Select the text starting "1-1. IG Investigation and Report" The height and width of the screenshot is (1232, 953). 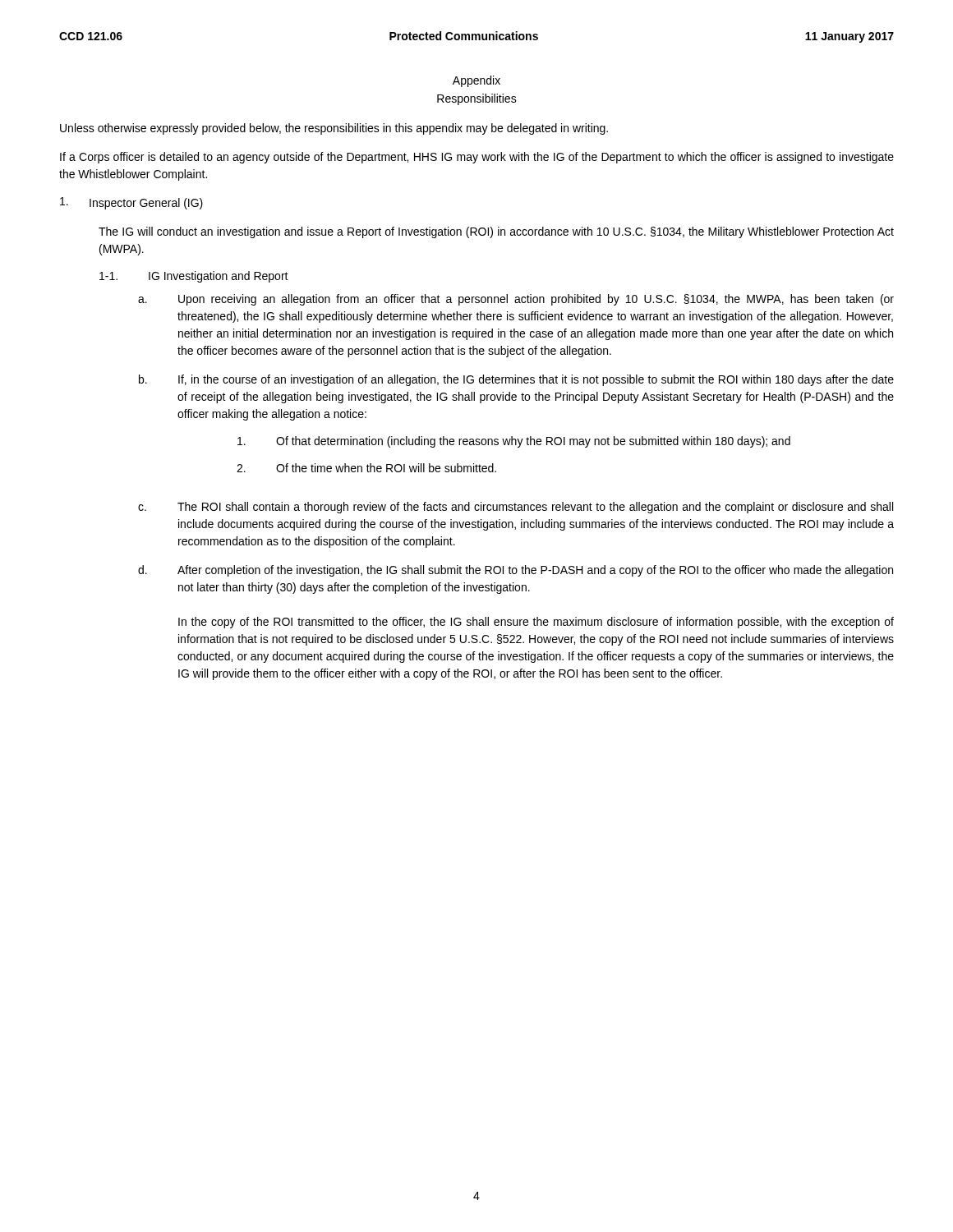pos(194,277)
